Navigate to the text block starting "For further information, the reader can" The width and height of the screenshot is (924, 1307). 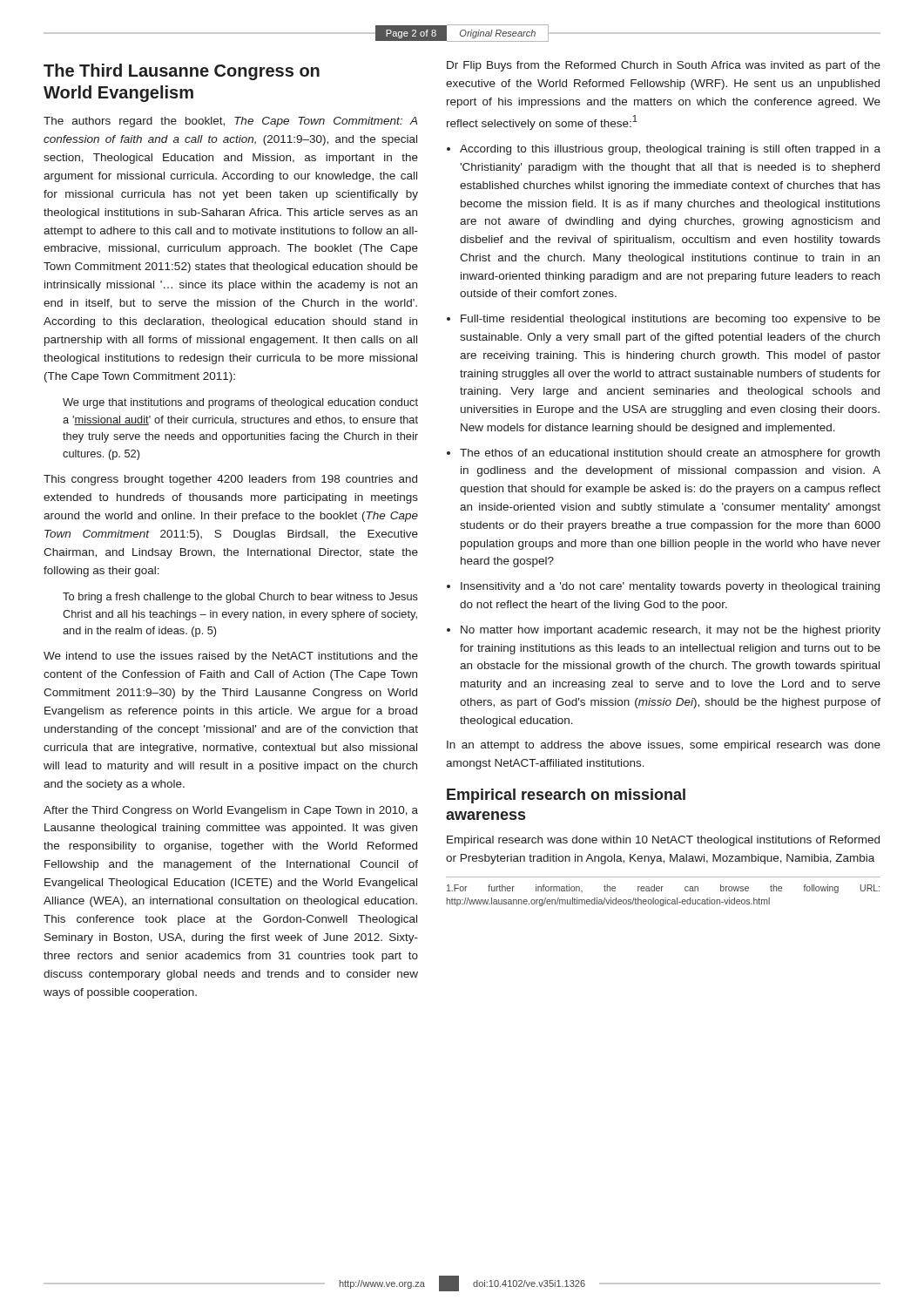pyautogui.click(x=663, y=895)
